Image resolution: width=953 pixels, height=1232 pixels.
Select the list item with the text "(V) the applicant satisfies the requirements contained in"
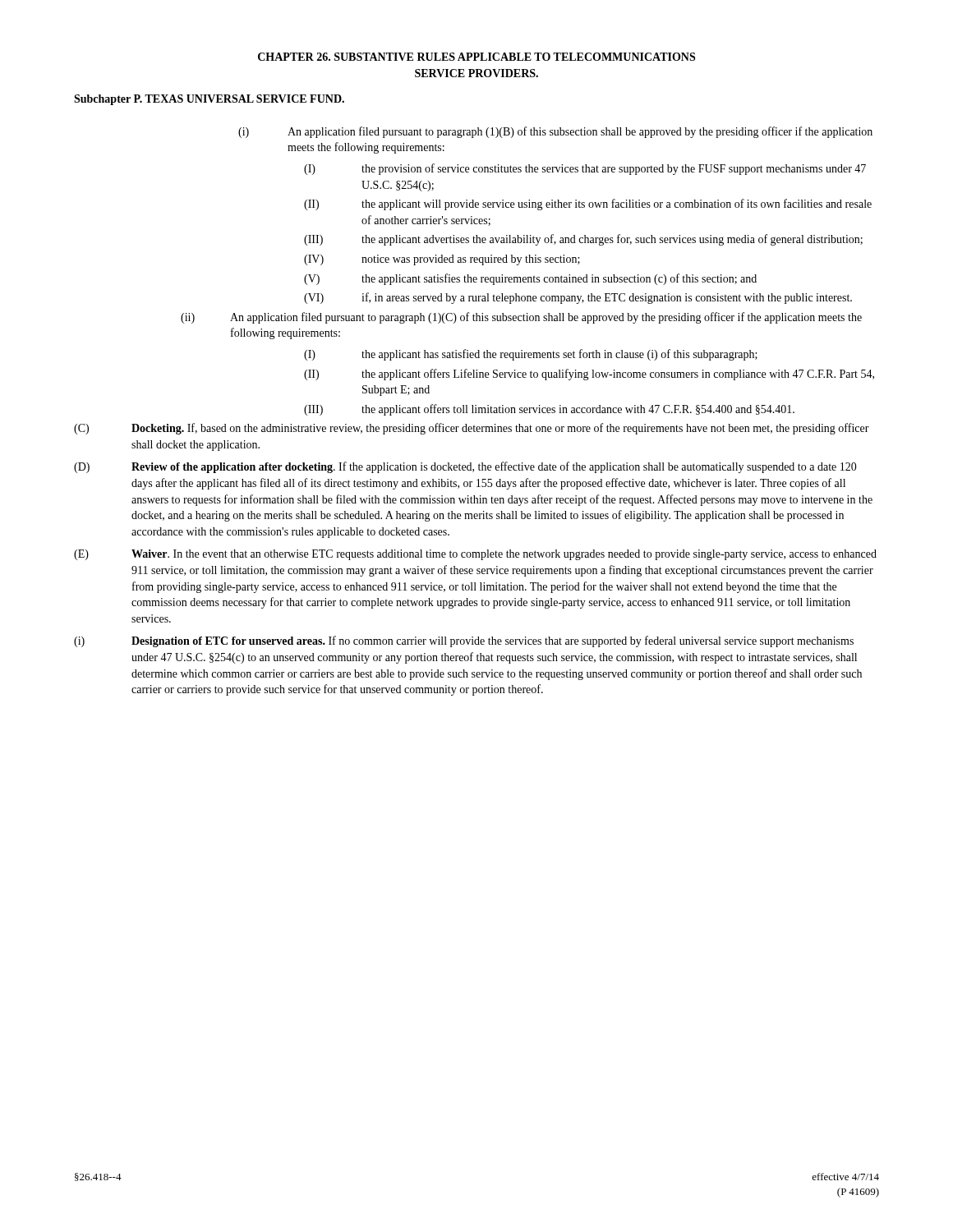coord(592,279)
